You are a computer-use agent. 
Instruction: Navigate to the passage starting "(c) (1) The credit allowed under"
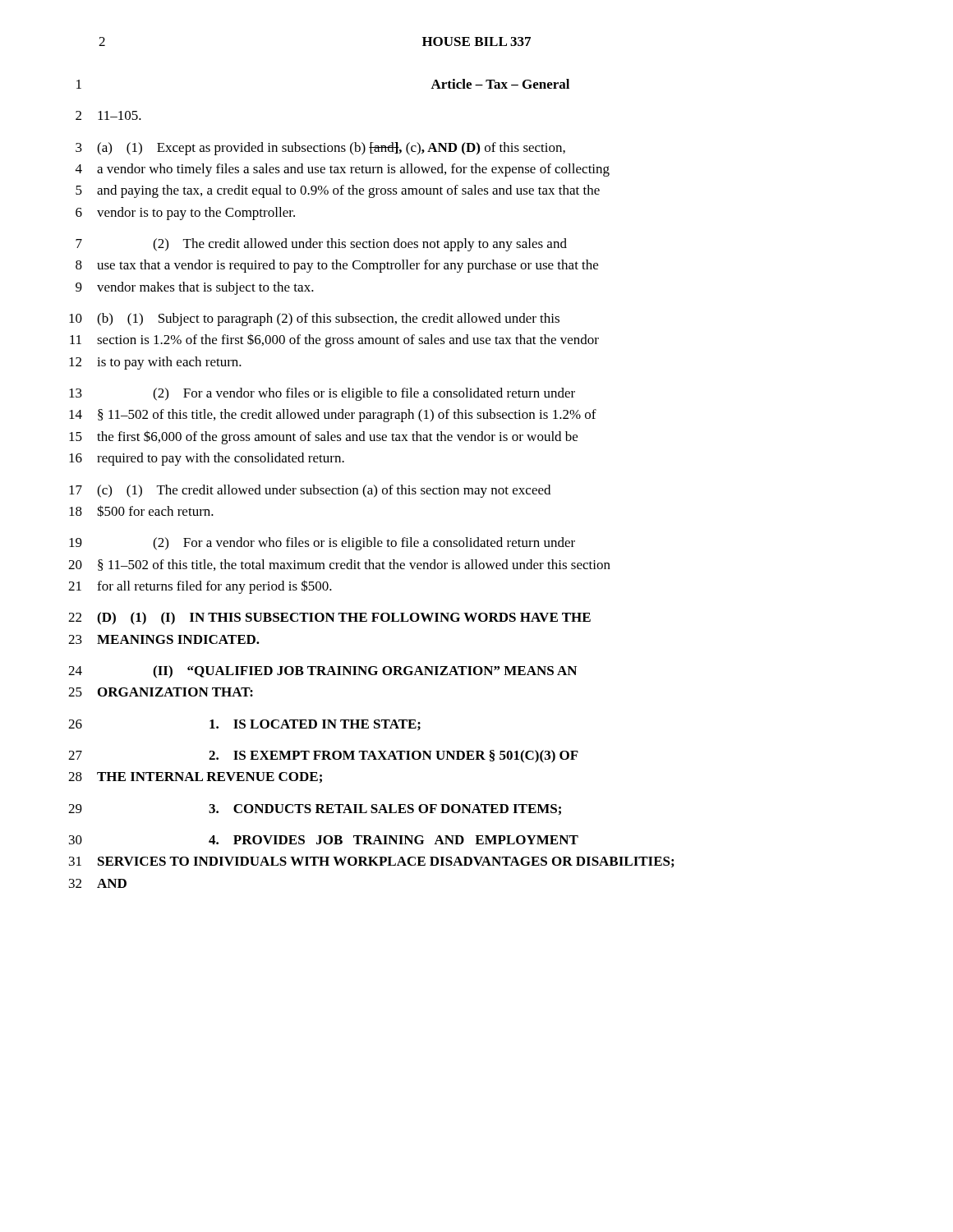tap(324, 490)
